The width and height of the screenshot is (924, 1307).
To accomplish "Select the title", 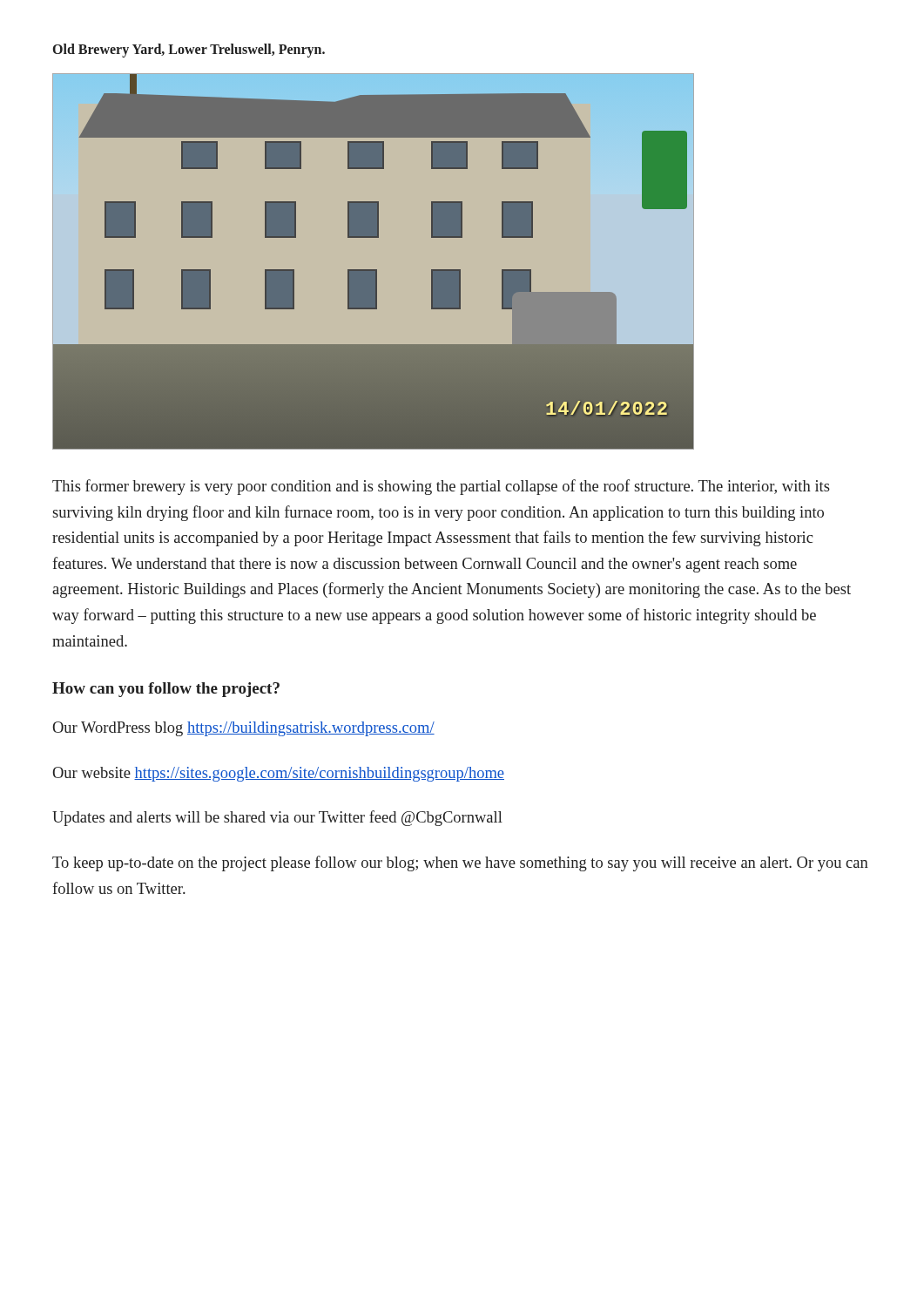I will point(189,49).
